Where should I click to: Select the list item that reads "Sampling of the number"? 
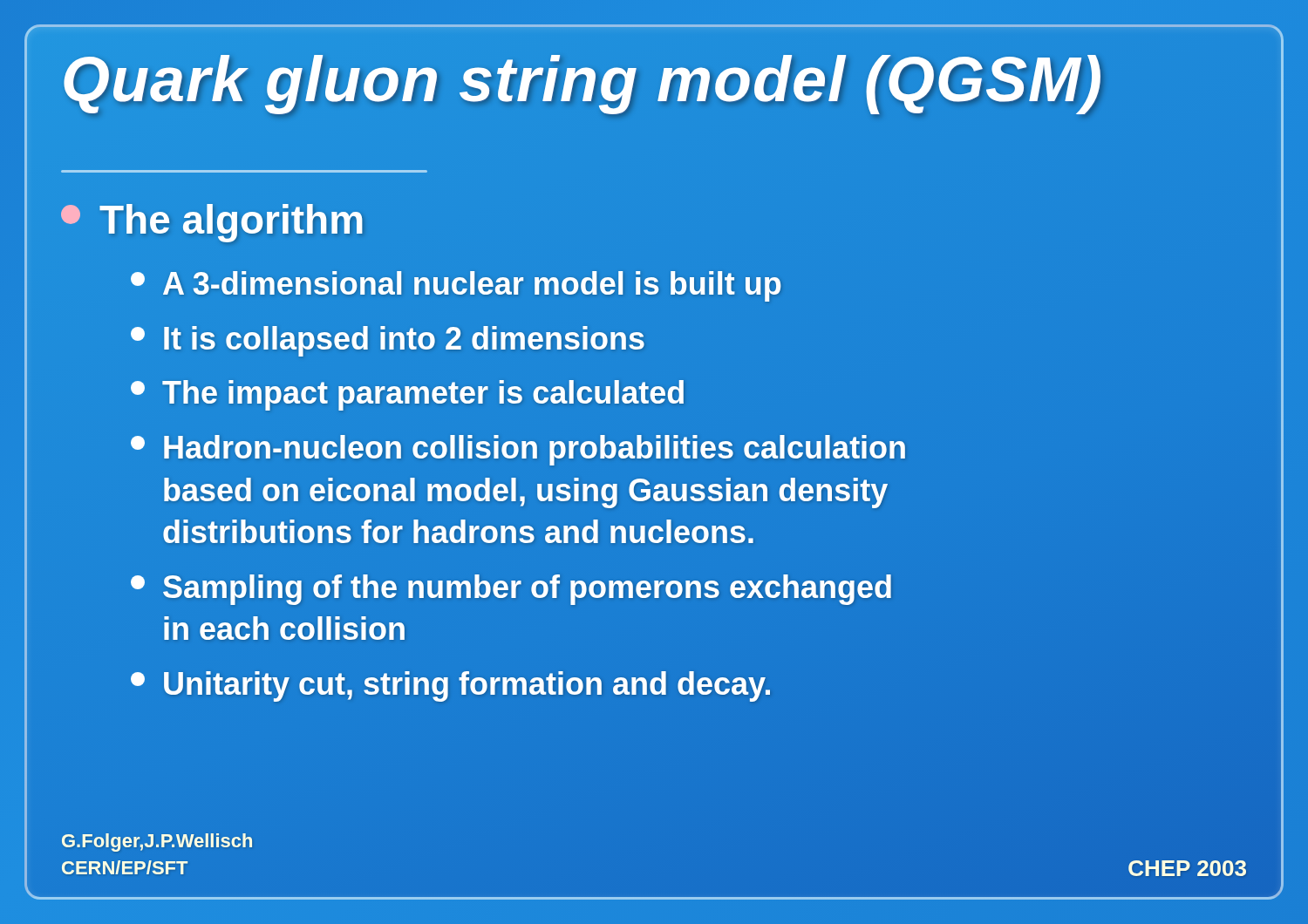(512, 609)
